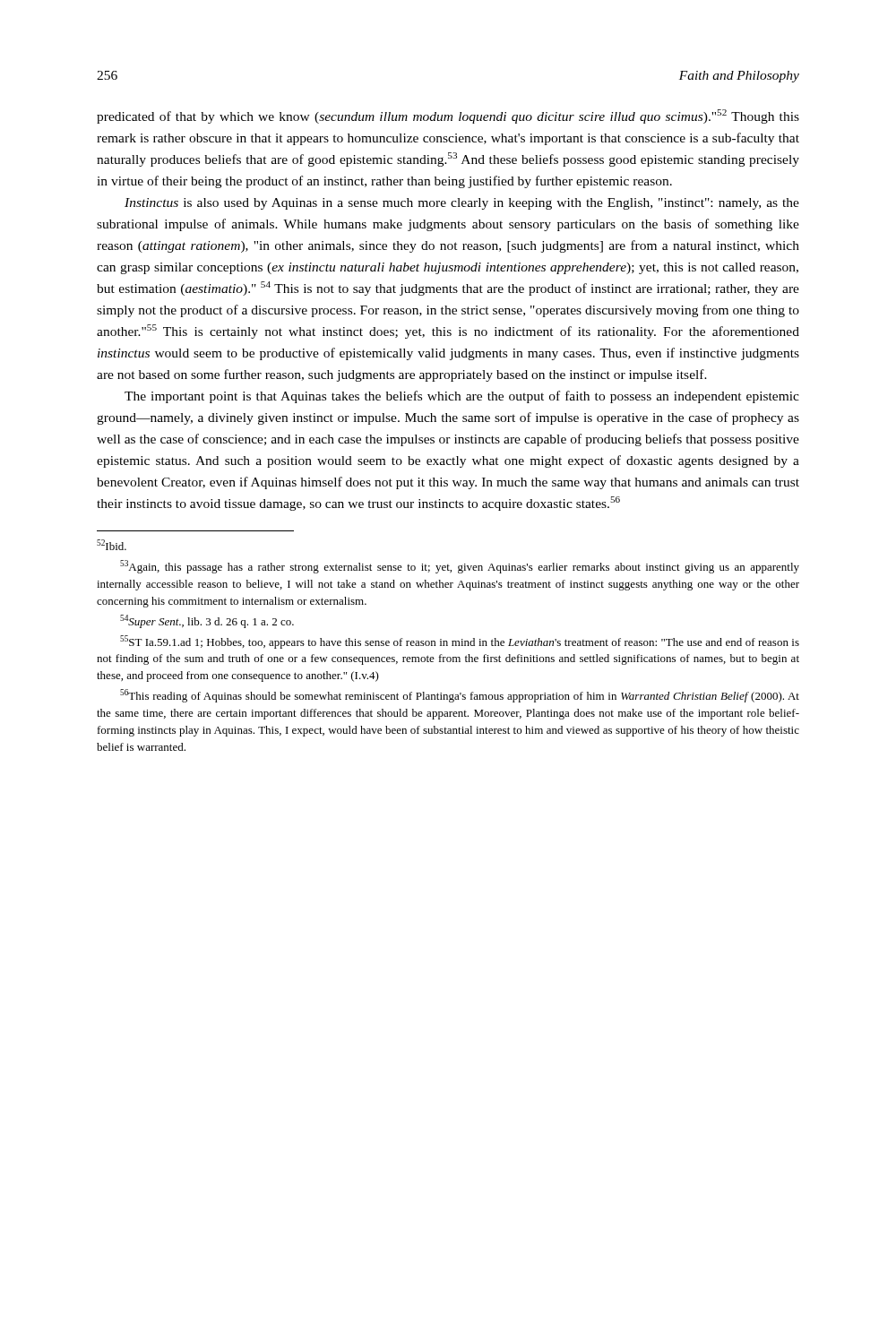Image resolution: width=896 pixels, height=1344 pixels.
Task: Locate the passage starting "56This reading of Aquinas should be somewhat"
Action: click(x=448, y=722)
